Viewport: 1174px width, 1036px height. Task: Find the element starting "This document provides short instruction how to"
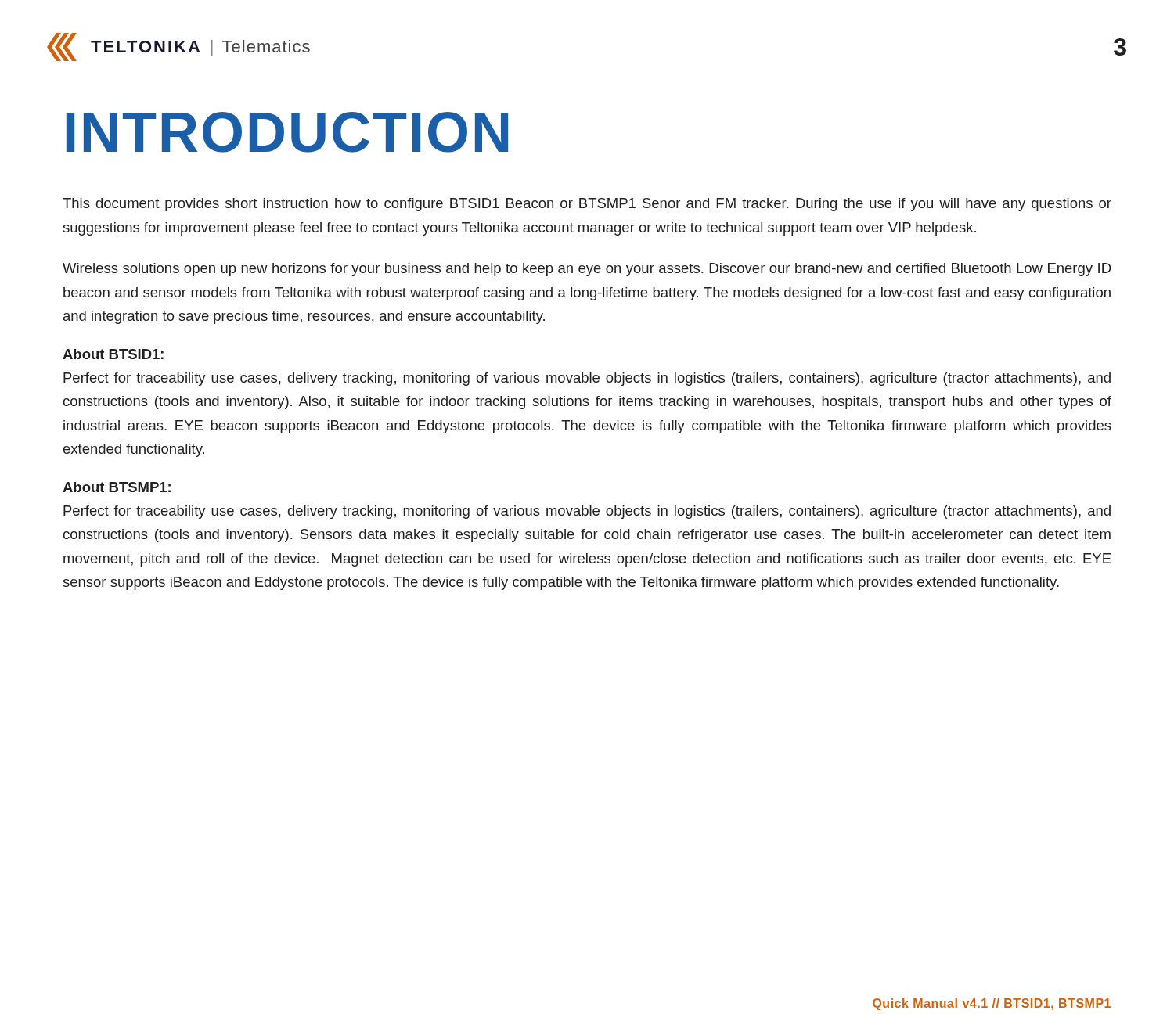587,215
